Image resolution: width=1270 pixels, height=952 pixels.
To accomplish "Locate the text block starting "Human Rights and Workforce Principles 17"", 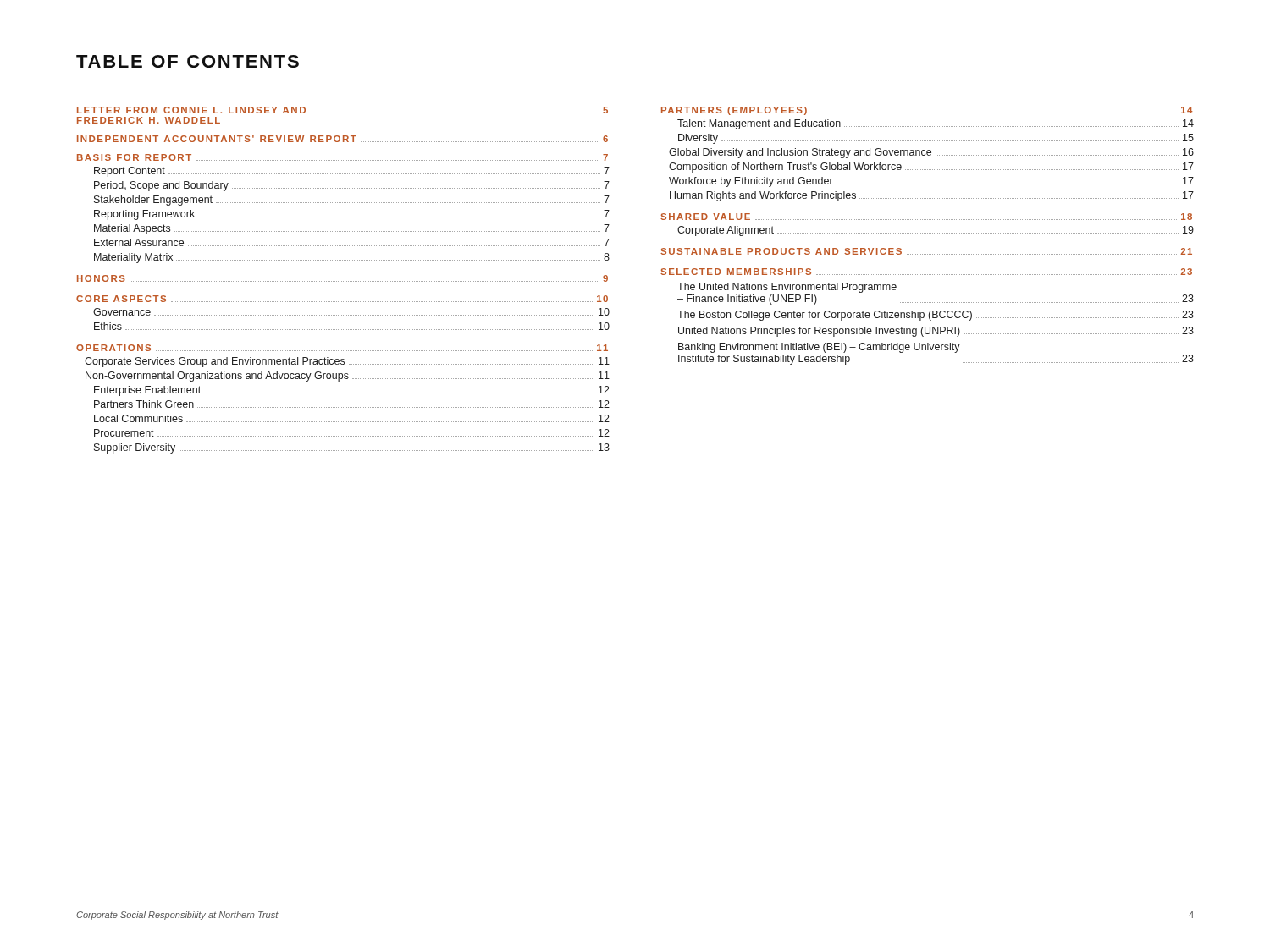I will pos(931,195).
